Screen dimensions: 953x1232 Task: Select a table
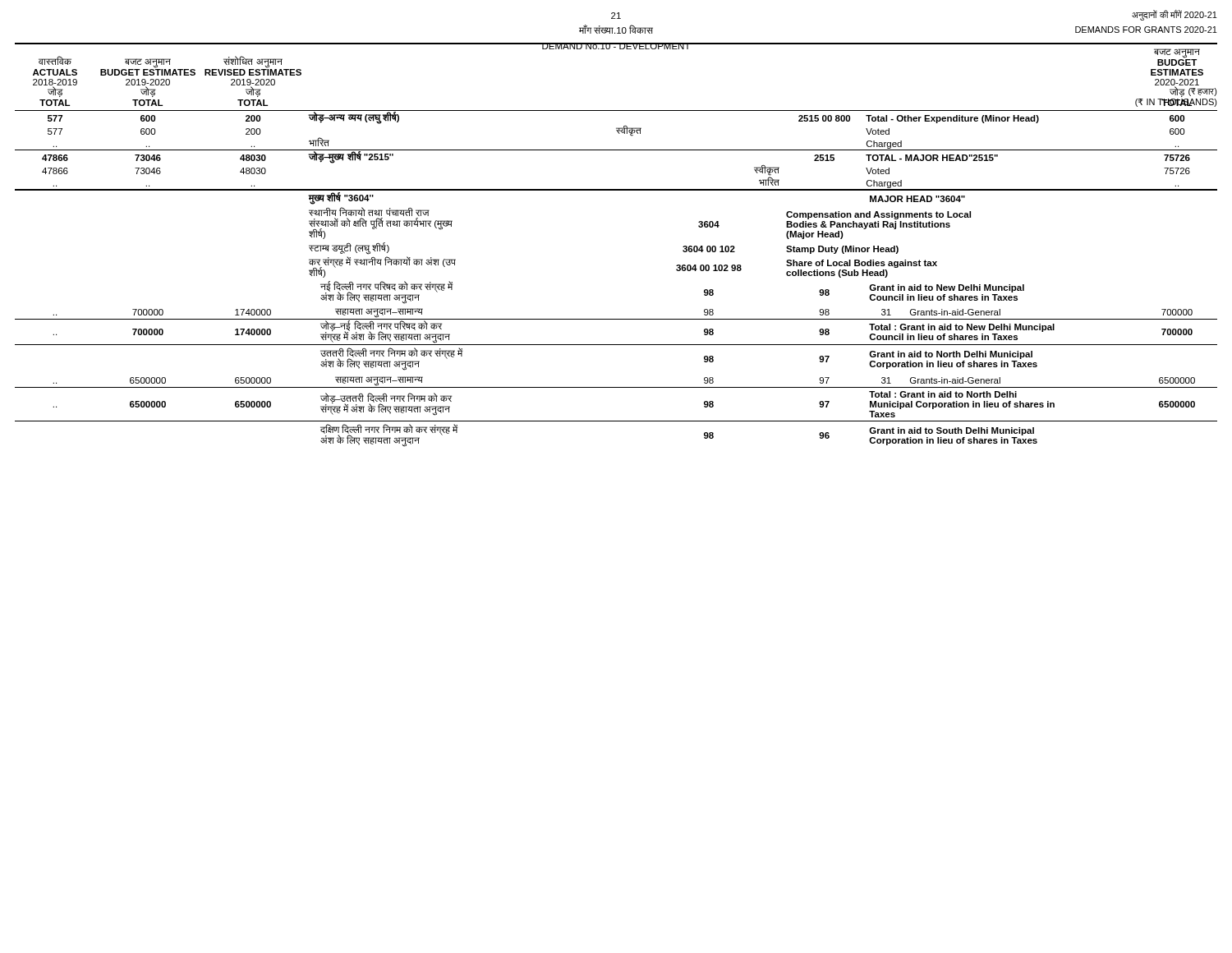click(x=616, y=246)
